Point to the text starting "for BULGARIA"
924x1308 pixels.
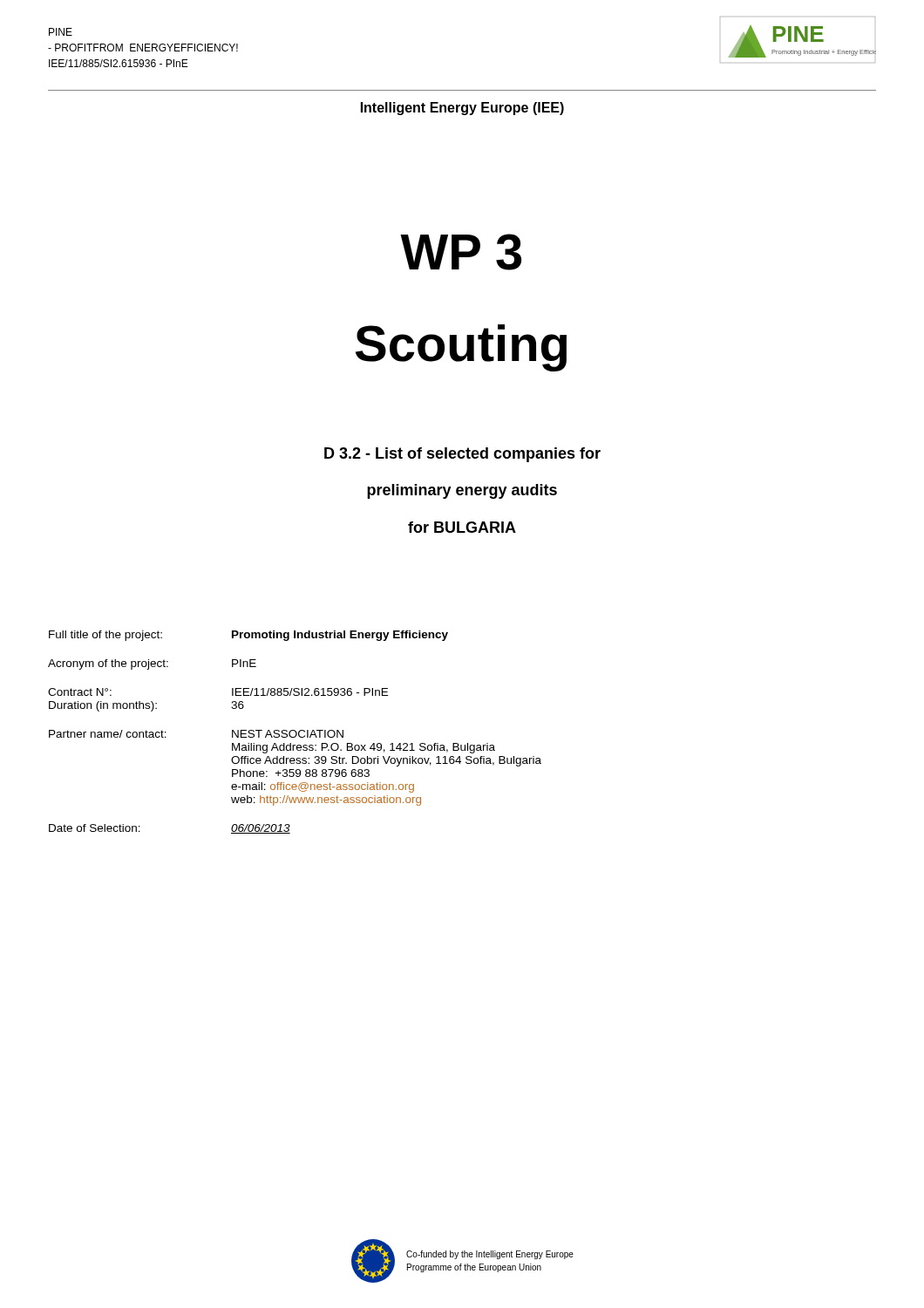tap(462, 528)
